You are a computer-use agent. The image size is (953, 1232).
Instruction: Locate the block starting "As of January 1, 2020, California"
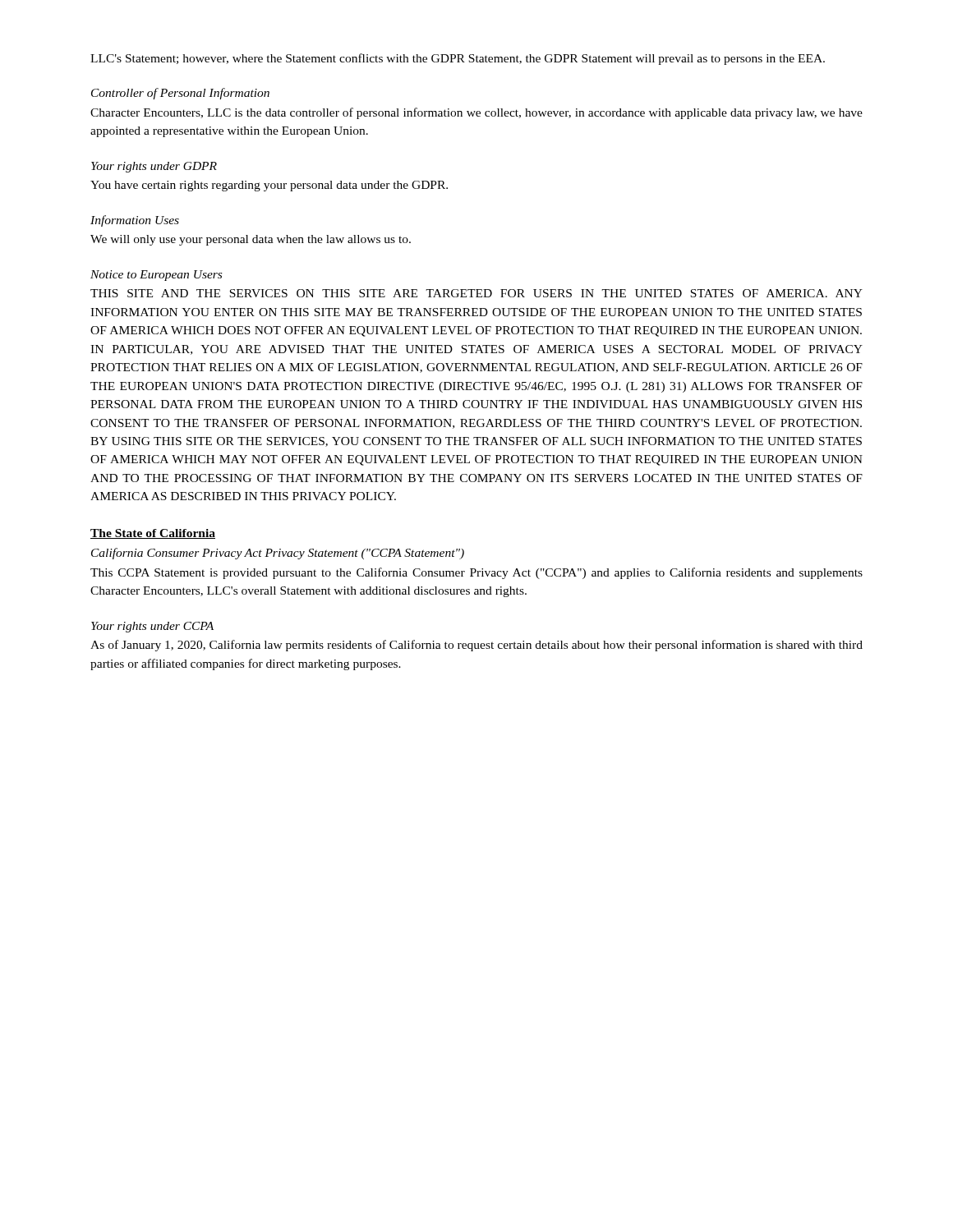[x=476, y=654]
